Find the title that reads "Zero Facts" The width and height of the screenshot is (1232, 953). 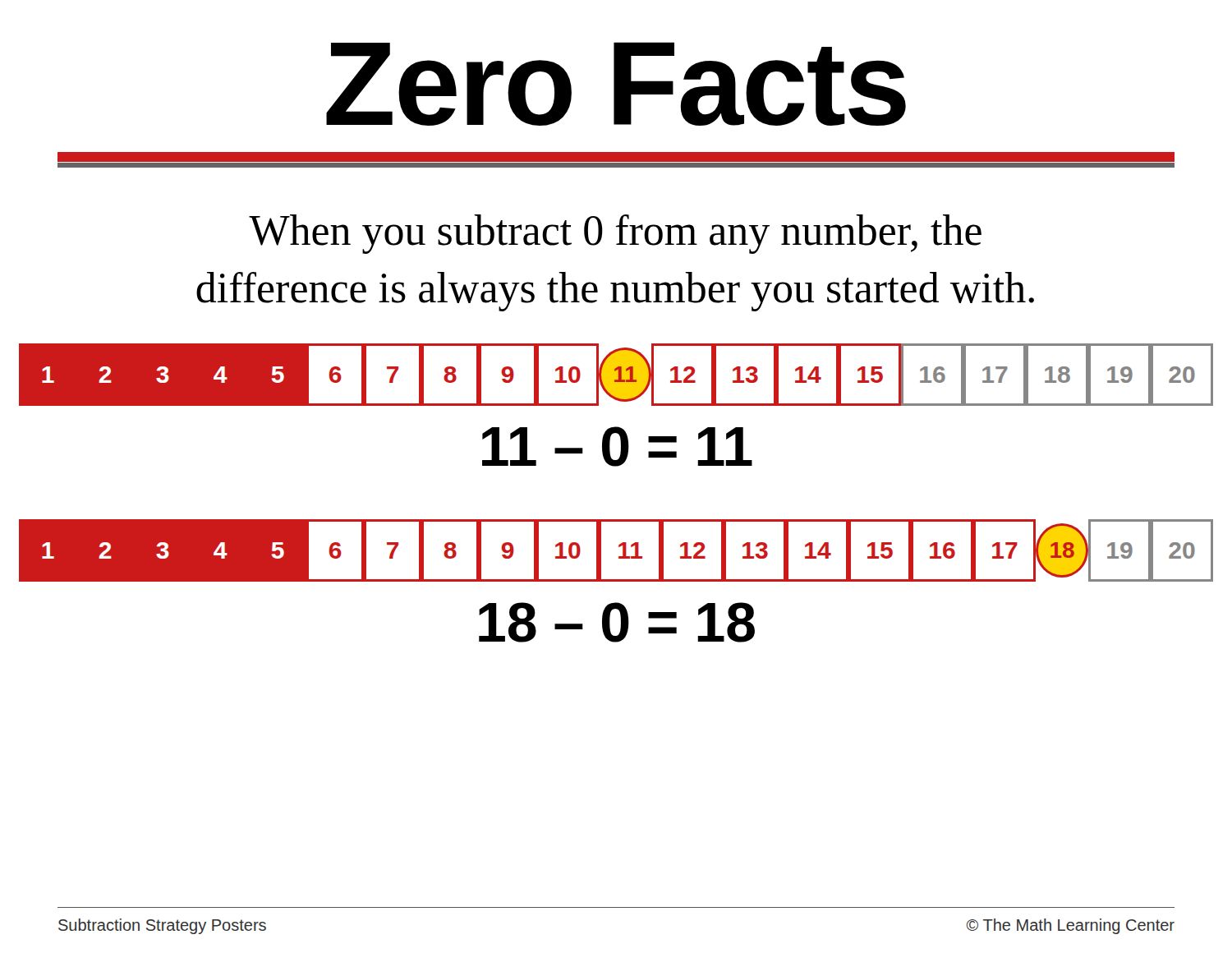[x=616, y=84]
